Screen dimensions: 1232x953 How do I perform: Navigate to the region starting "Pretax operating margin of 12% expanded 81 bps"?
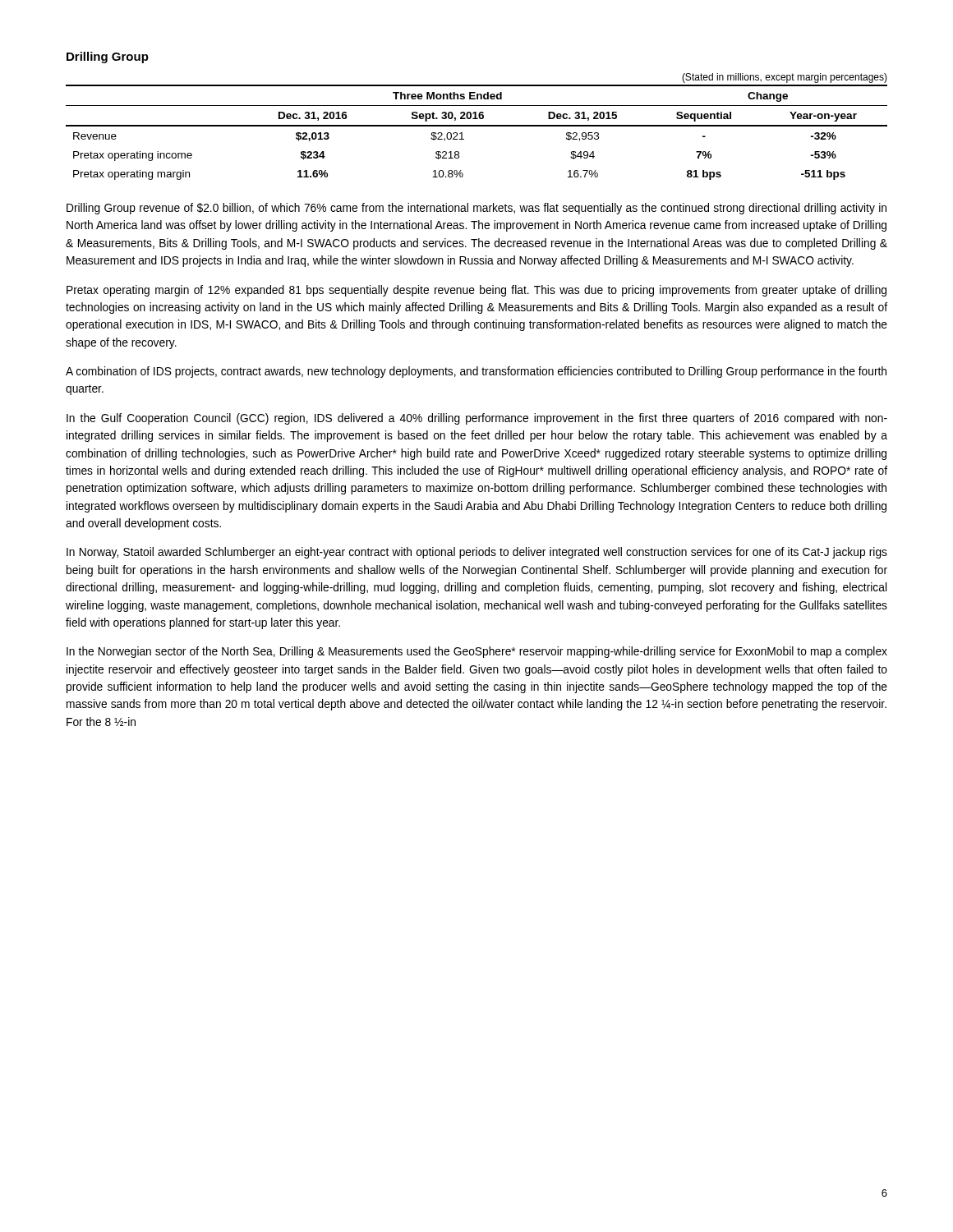(x=476, y=316)
